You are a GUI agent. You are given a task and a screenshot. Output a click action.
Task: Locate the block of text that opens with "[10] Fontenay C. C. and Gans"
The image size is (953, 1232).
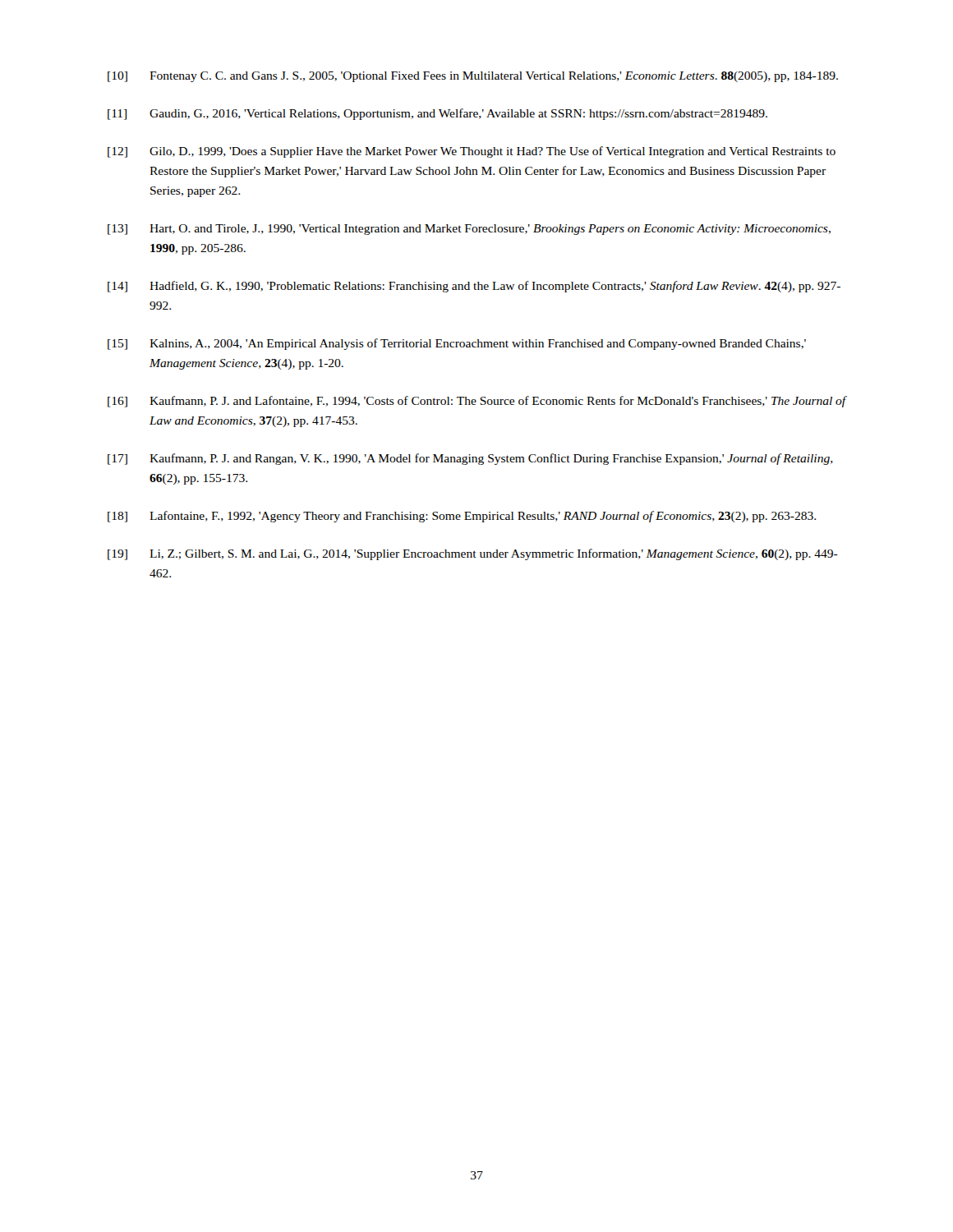click(476, 76)
